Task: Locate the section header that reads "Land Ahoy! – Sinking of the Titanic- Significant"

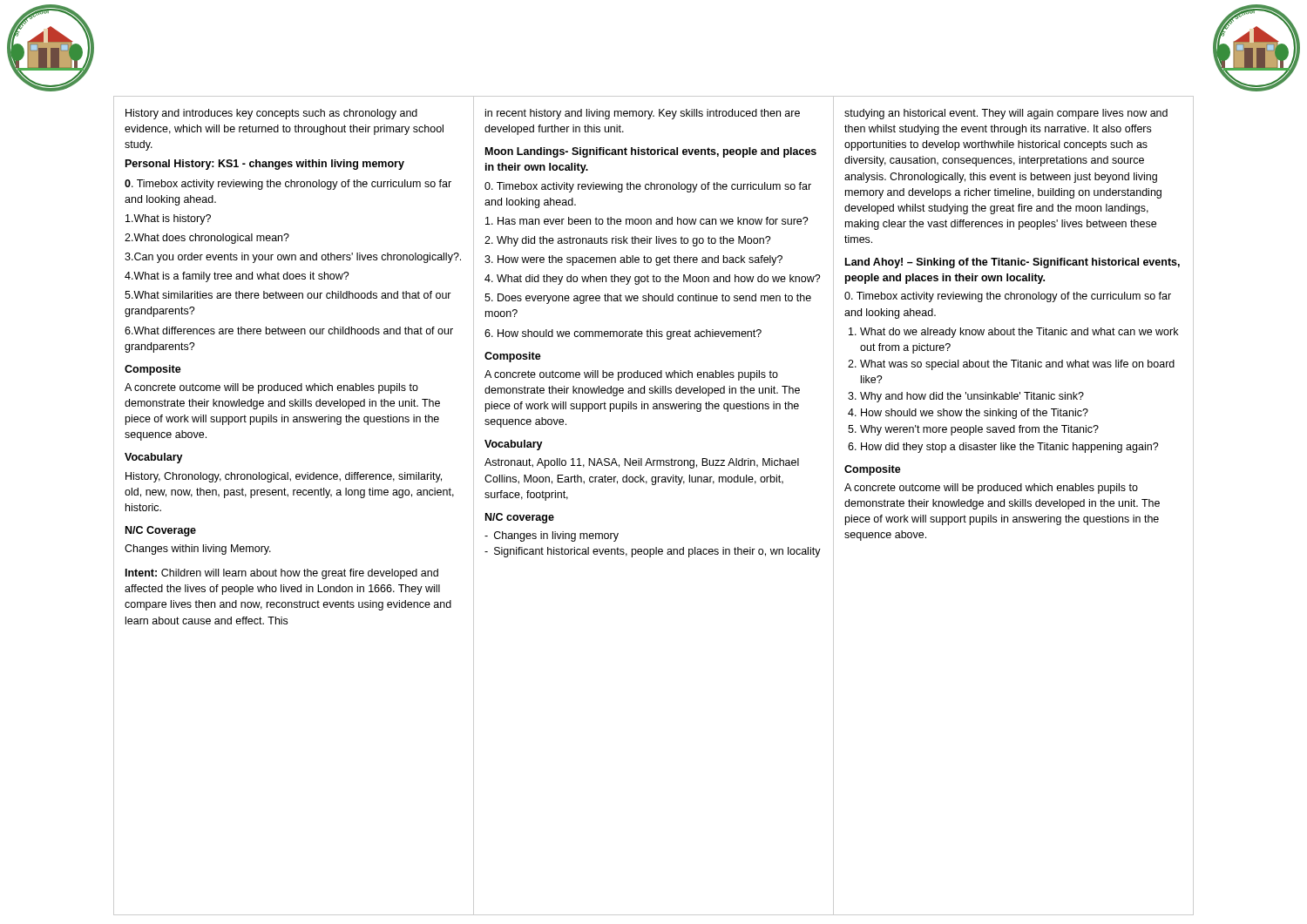Action: [x=1012, y=270]
